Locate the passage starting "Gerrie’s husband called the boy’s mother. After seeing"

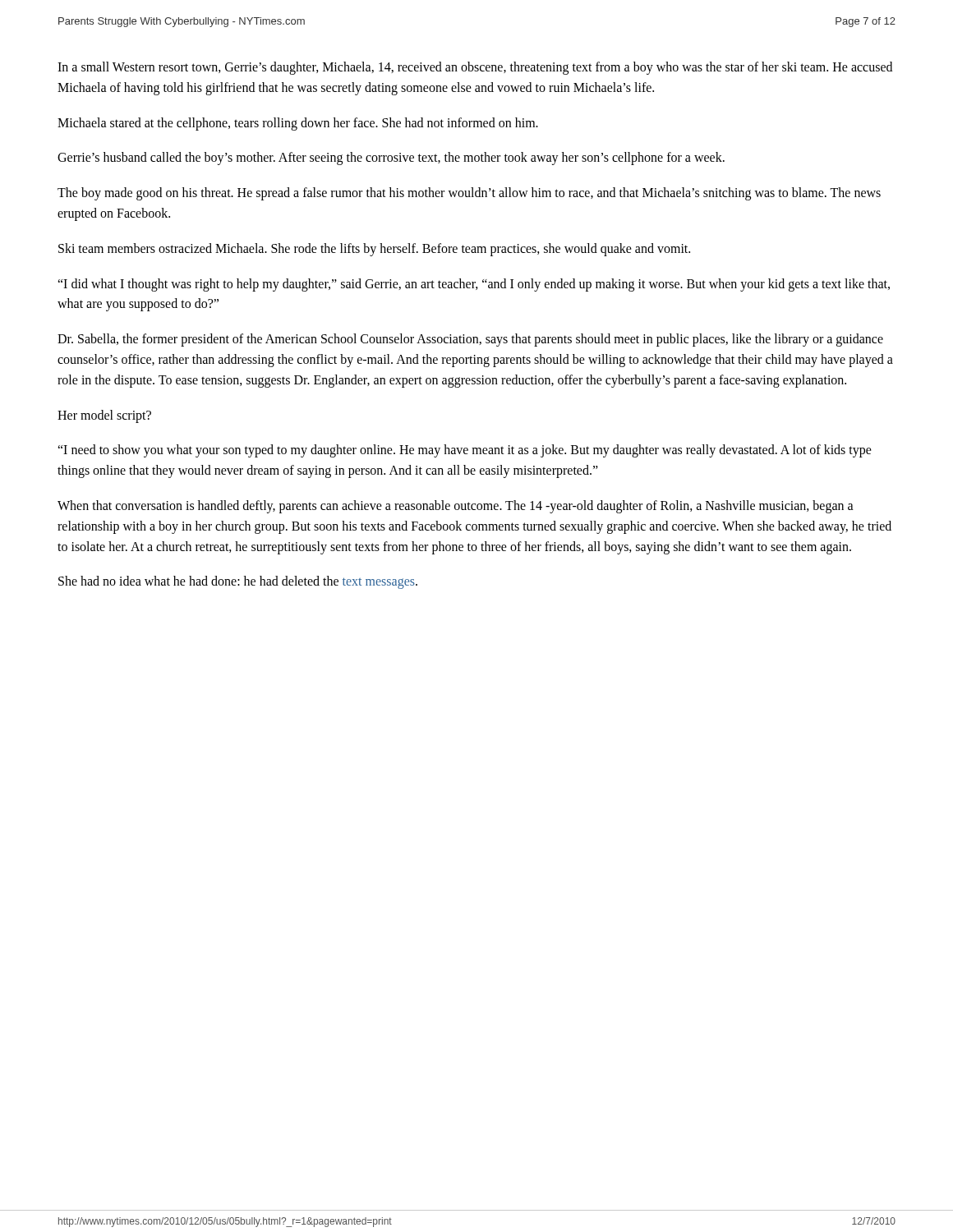[391, 158]
